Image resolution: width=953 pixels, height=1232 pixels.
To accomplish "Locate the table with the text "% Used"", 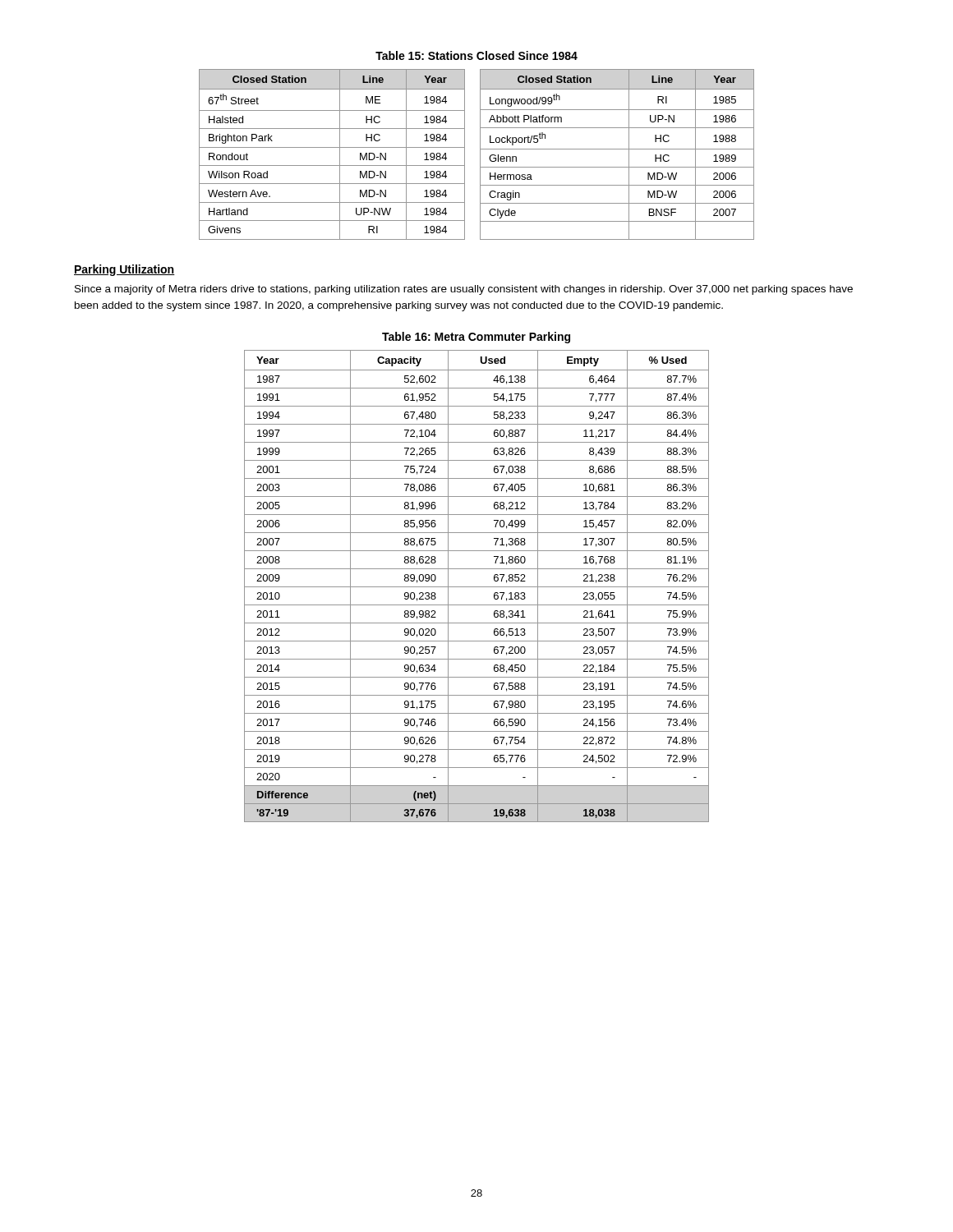I will [476, 586].
